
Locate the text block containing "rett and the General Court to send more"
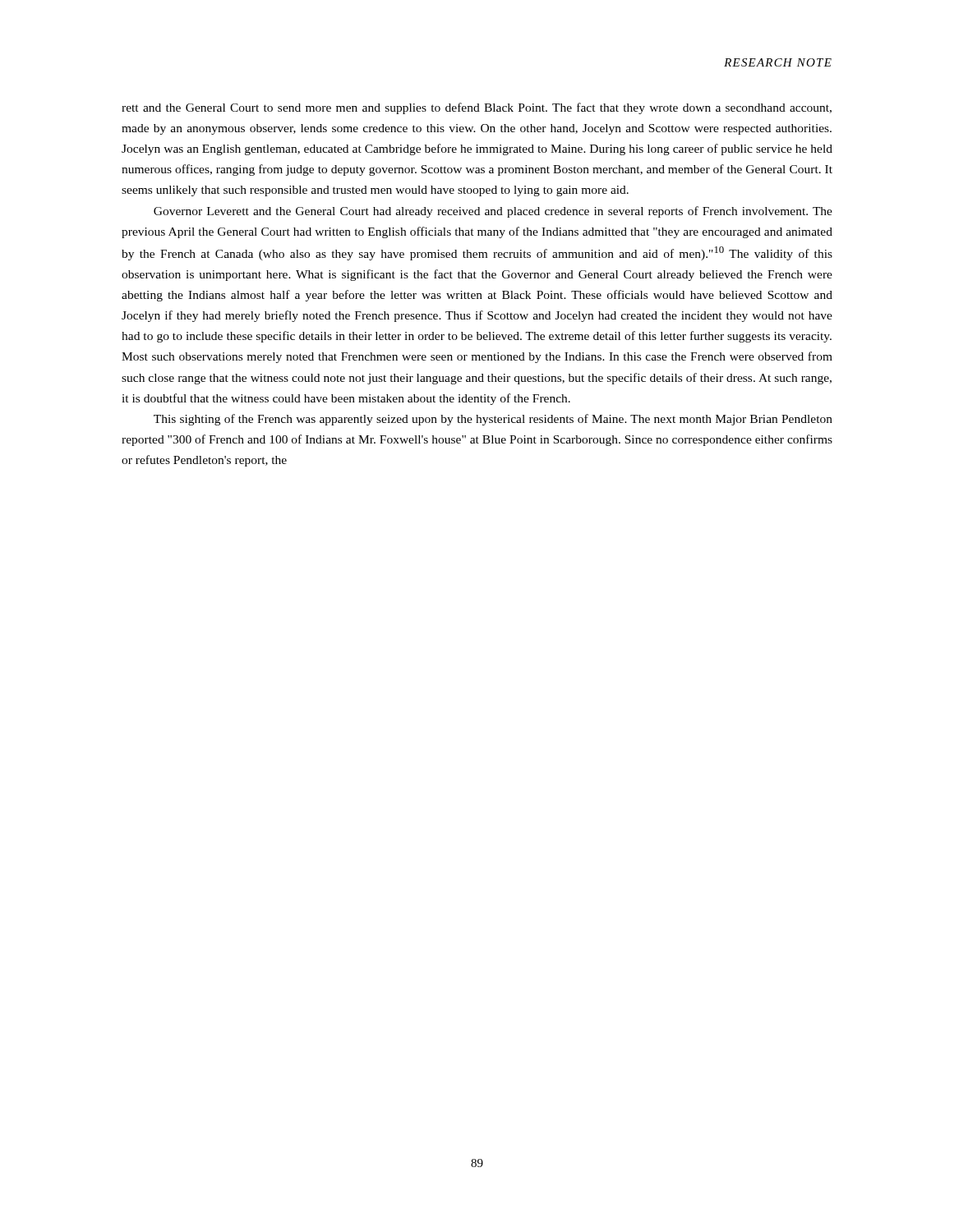(x=477, y=283)
